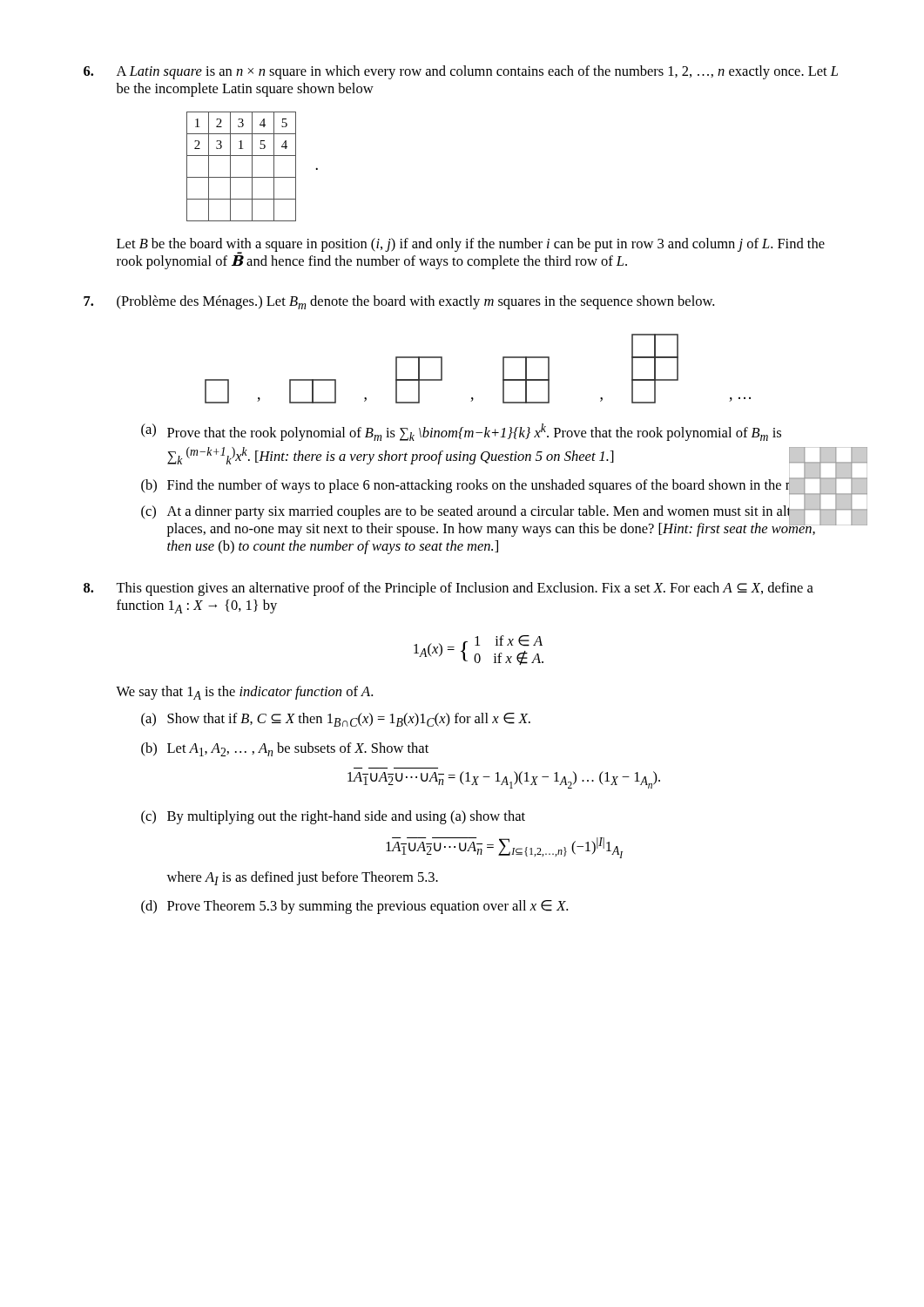Locate the list item with the text "(a) Prove that the rook polynomial"
The width and height of the screenshot is (924, 1307).
491,444
